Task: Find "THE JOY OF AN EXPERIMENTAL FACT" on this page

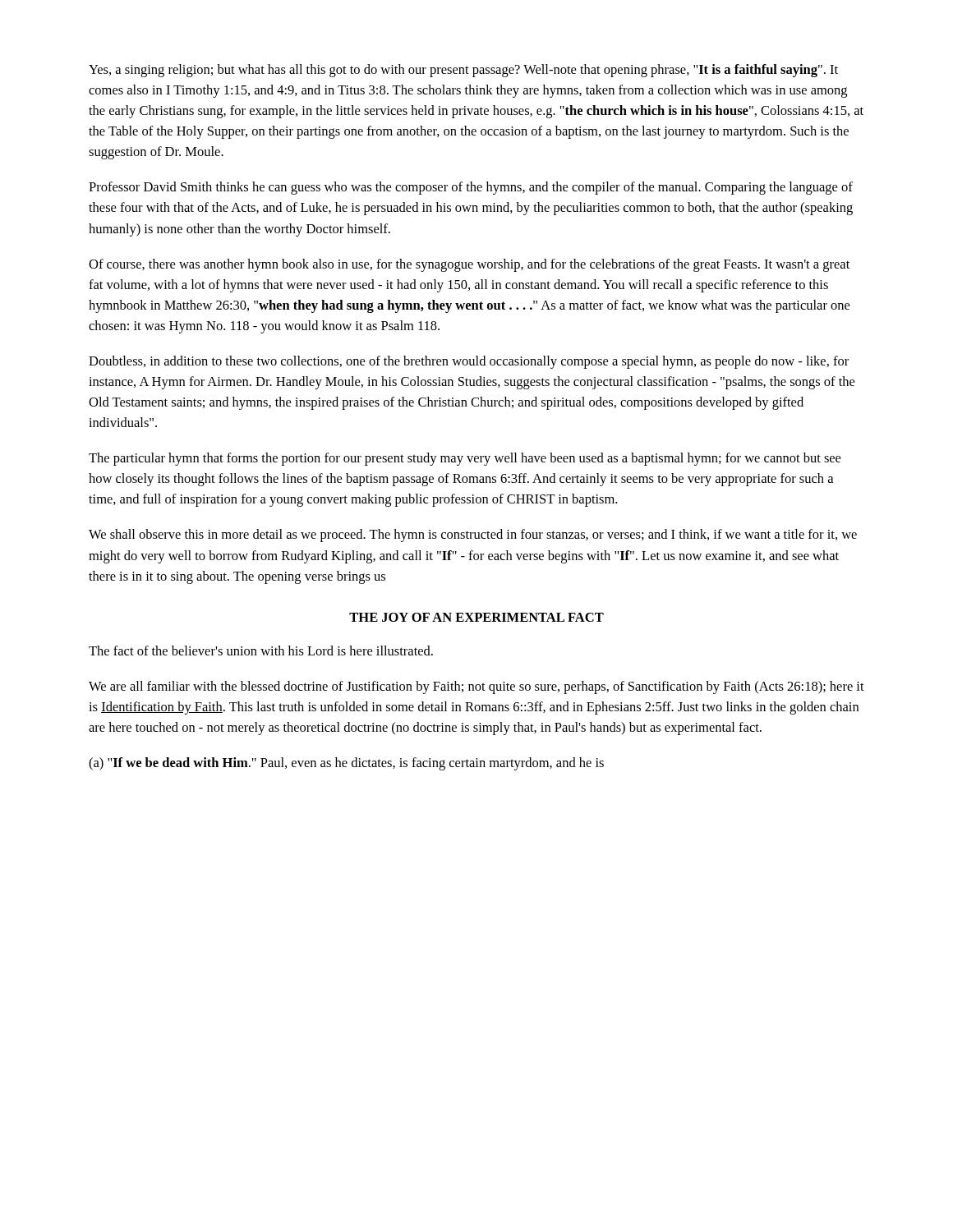Action: pyautogui.click(x=476, y=617)
